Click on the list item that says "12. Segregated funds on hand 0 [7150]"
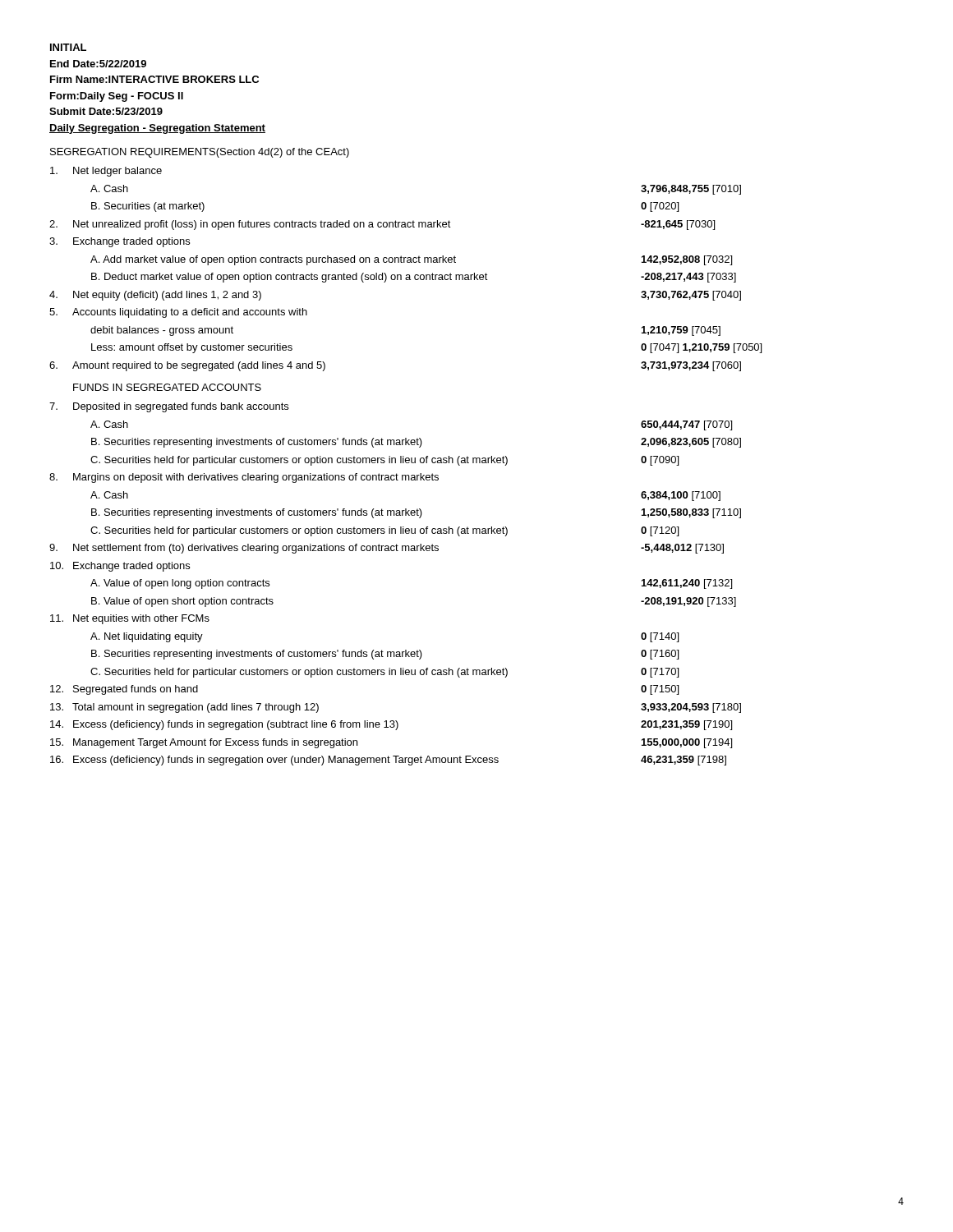Viewport: 953px width, 1232px height. click(117, 690)
